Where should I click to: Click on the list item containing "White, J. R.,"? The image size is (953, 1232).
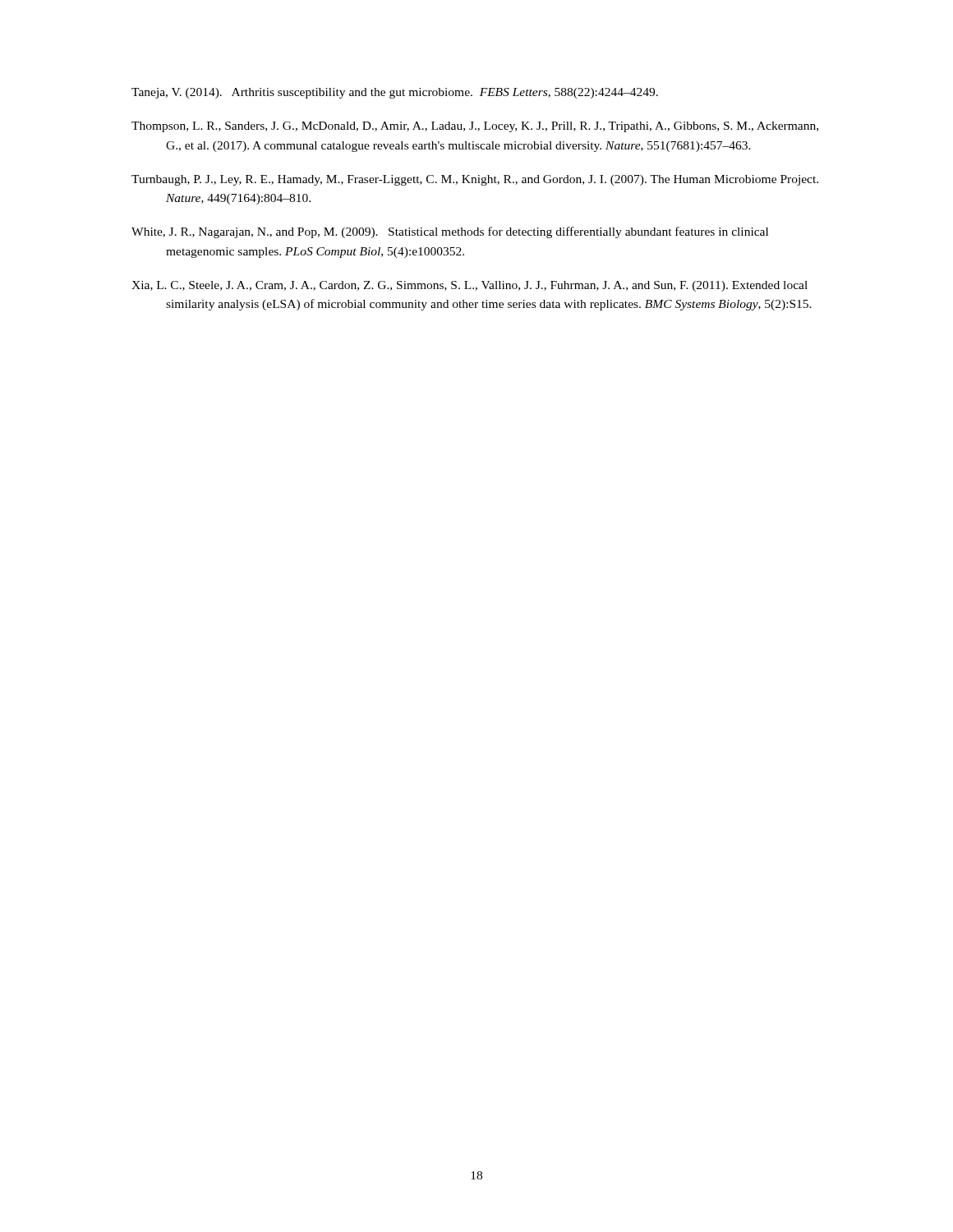[450, 241]
